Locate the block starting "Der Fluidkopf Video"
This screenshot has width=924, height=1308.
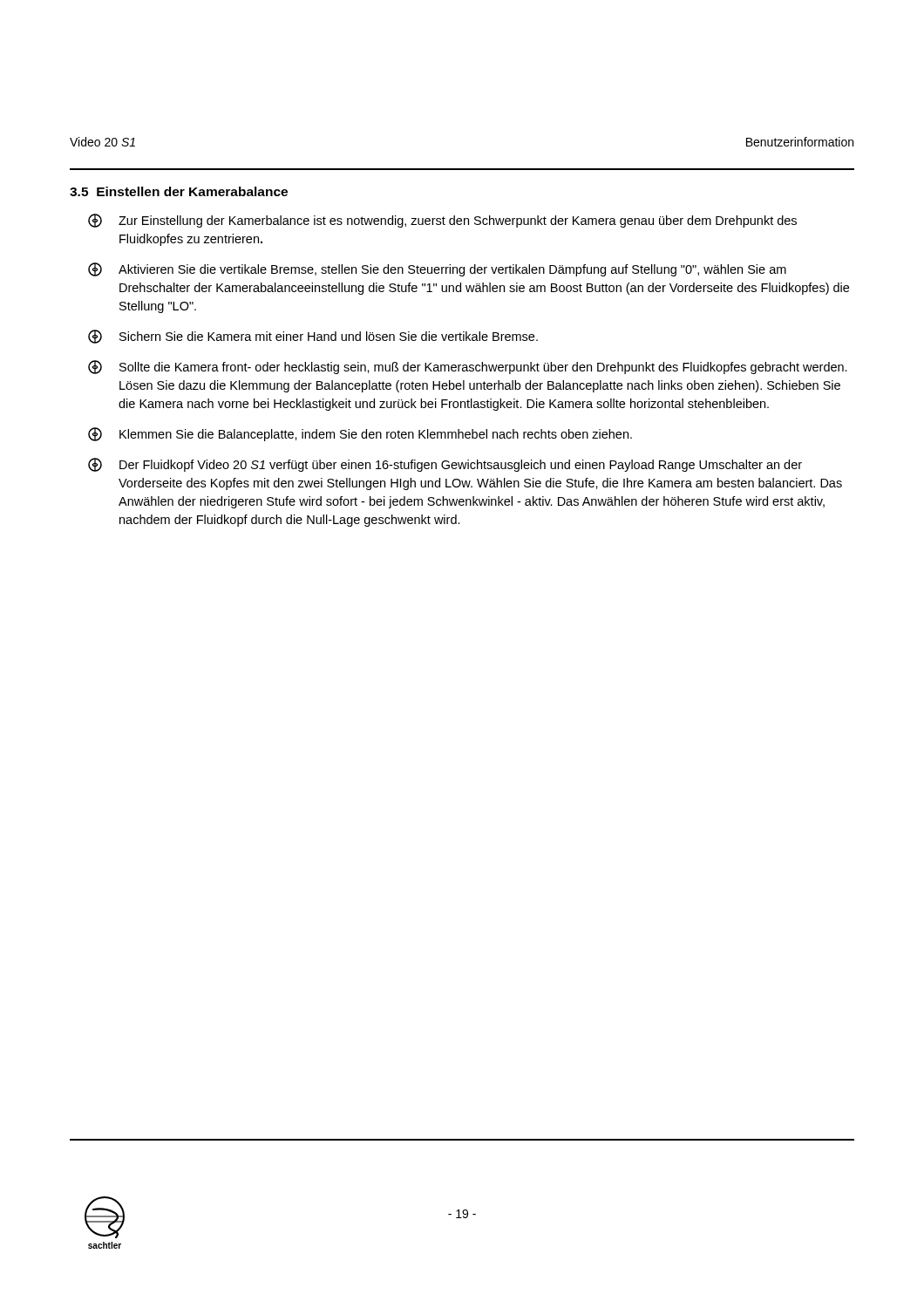pos(471,493)
